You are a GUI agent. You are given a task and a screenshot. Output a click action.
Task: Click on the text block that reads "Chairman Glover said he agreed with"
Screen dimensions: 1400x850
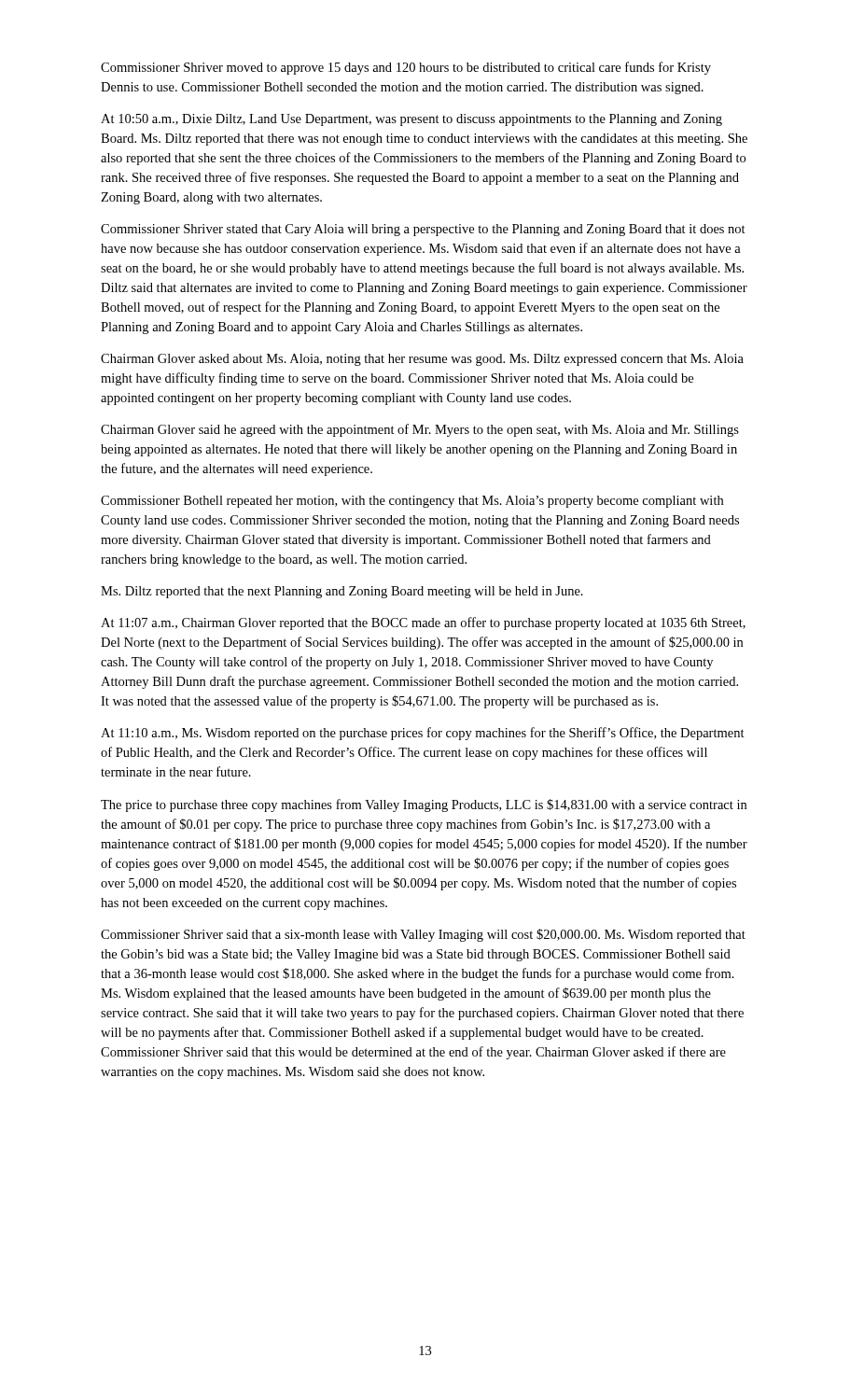click(x=420, y=449)
